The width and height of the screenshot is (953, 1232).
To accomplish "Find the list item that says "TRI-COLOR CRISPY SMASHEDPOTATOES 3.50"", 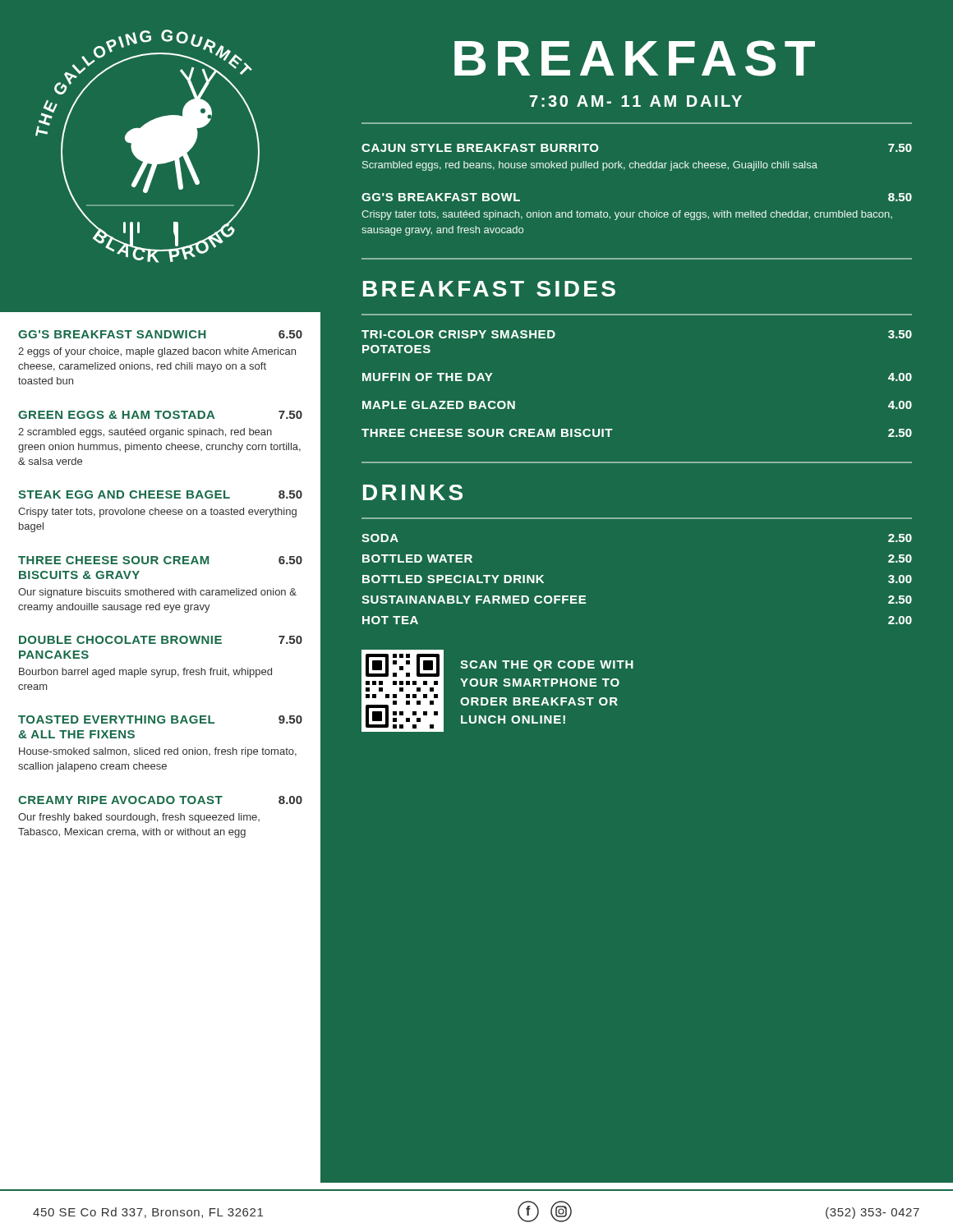I will [459, 334].
